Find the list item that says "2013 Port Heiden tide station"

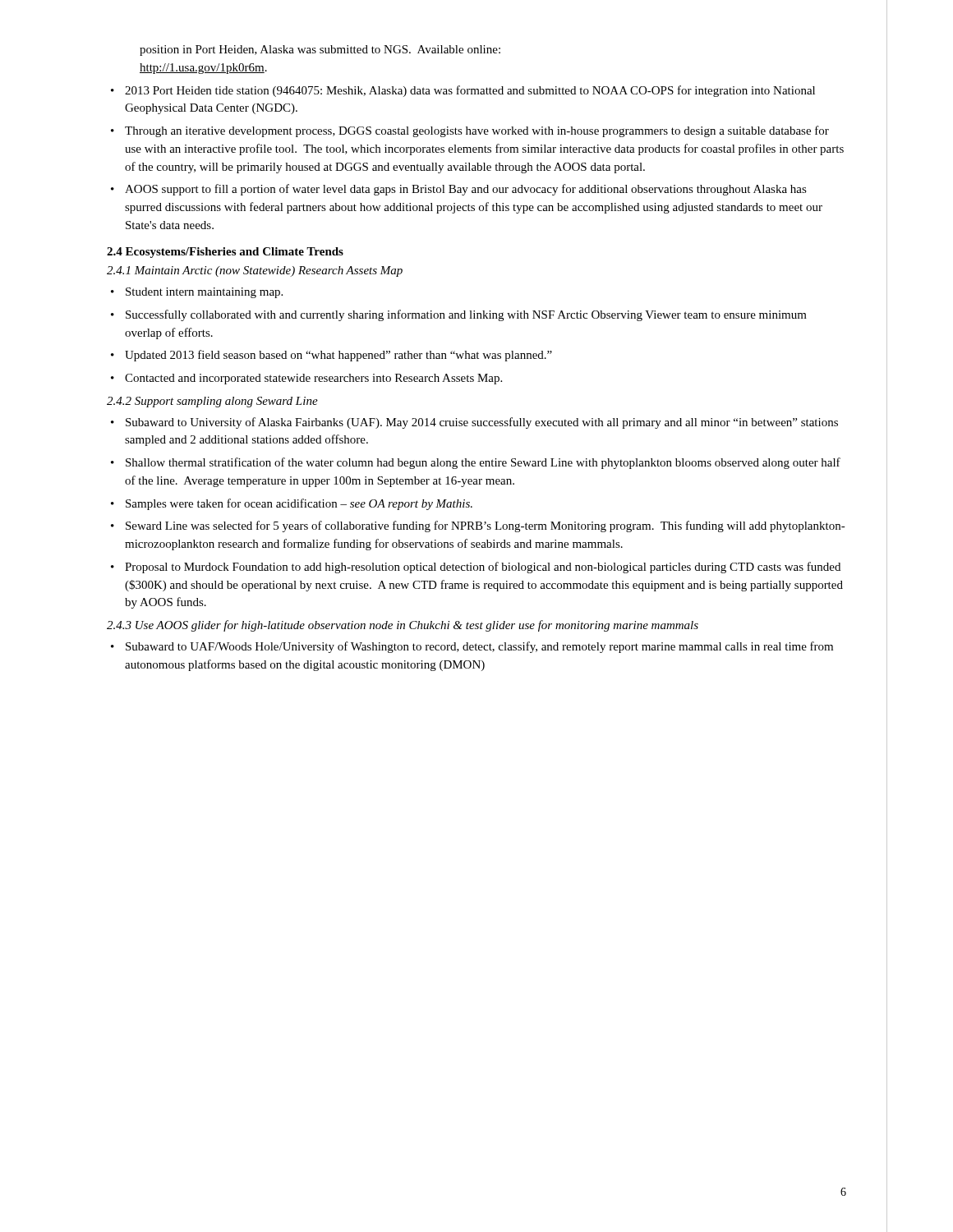470,99
